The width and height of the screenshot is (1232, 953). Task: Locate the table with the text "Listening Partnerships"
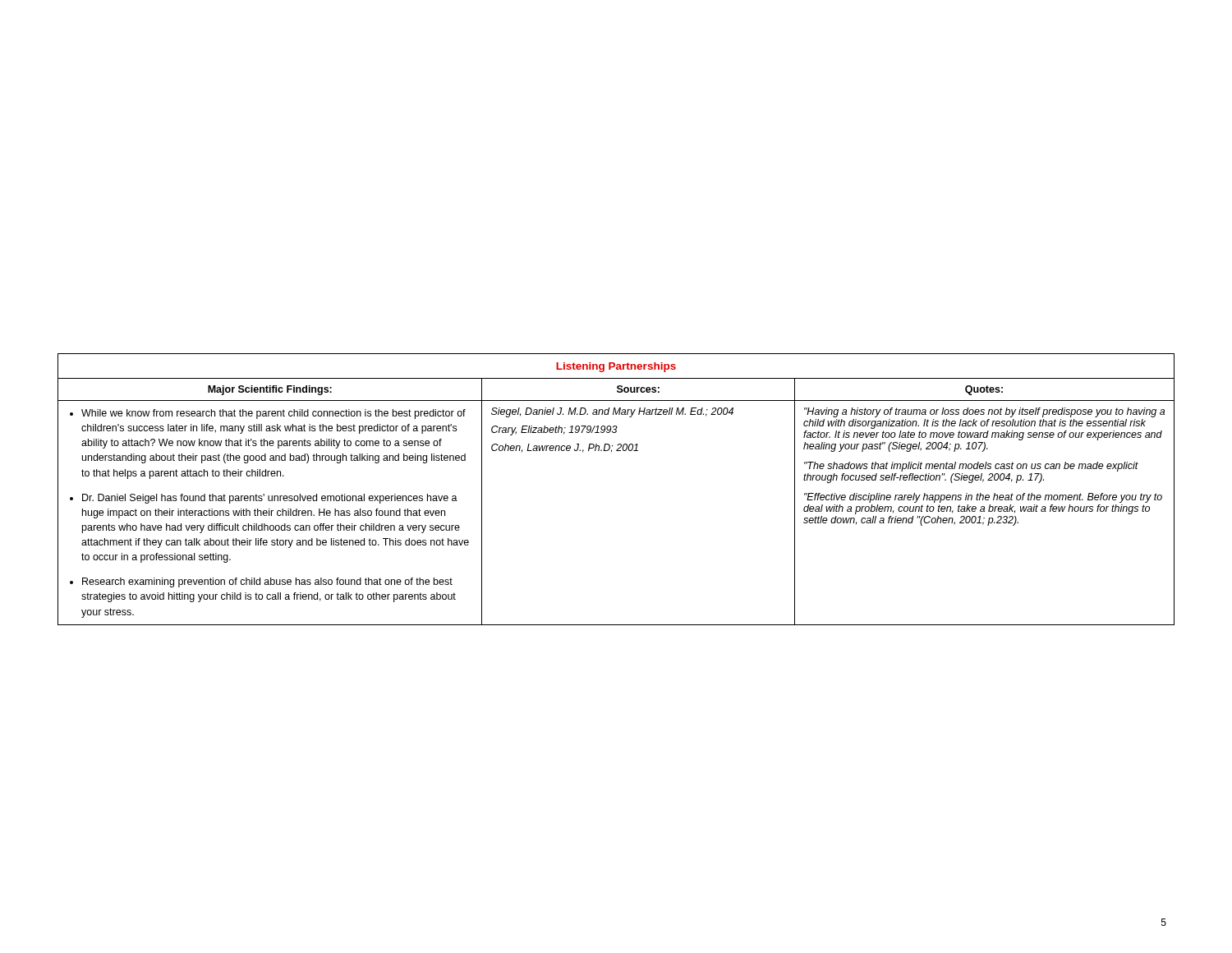coord(616,489)
